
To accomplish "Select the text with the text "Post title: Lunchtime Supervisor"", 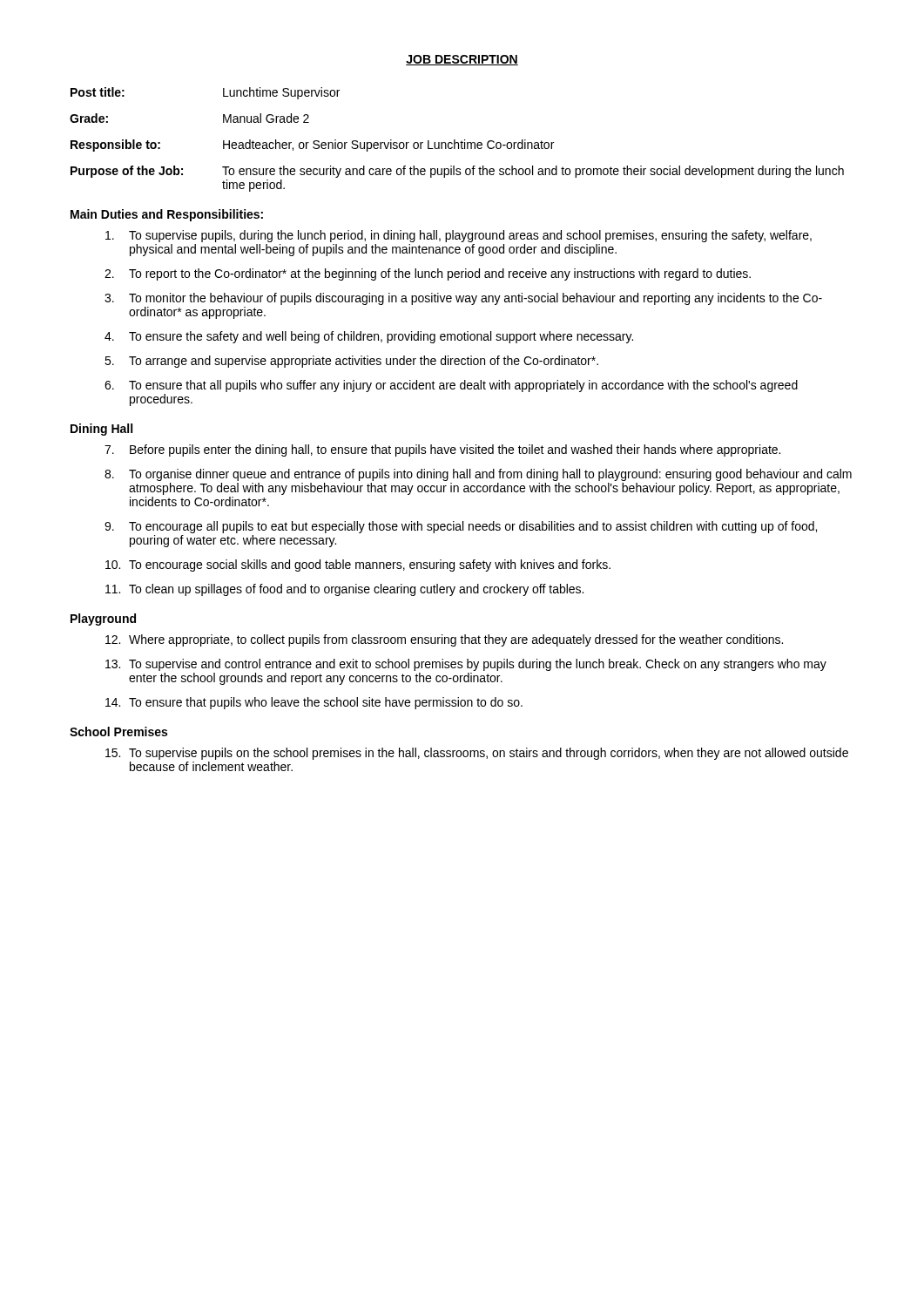I will click(x=94, y=93).
